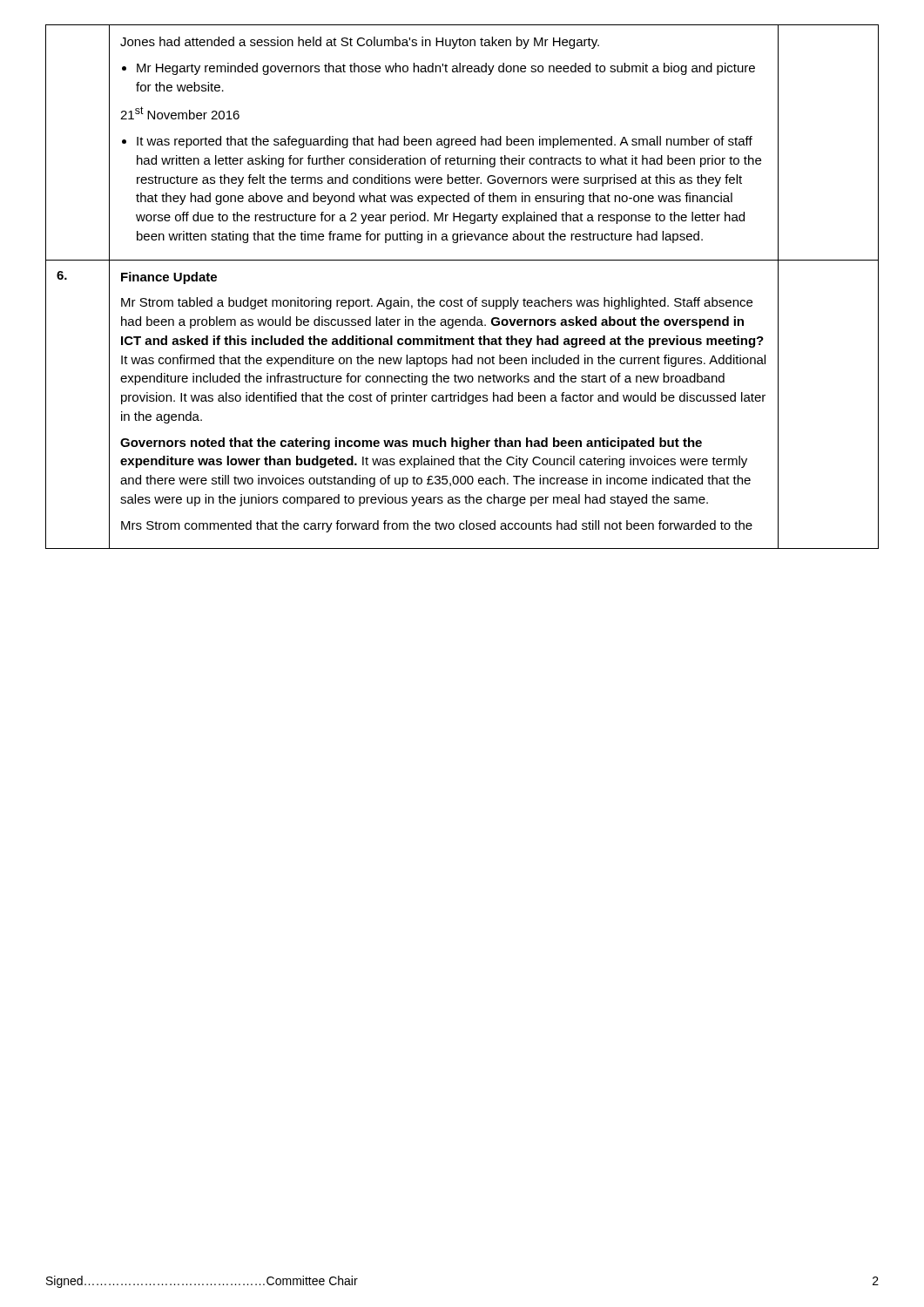
Task: Select the block starting "It was reported that"
Action: click(x=449, y=188)
